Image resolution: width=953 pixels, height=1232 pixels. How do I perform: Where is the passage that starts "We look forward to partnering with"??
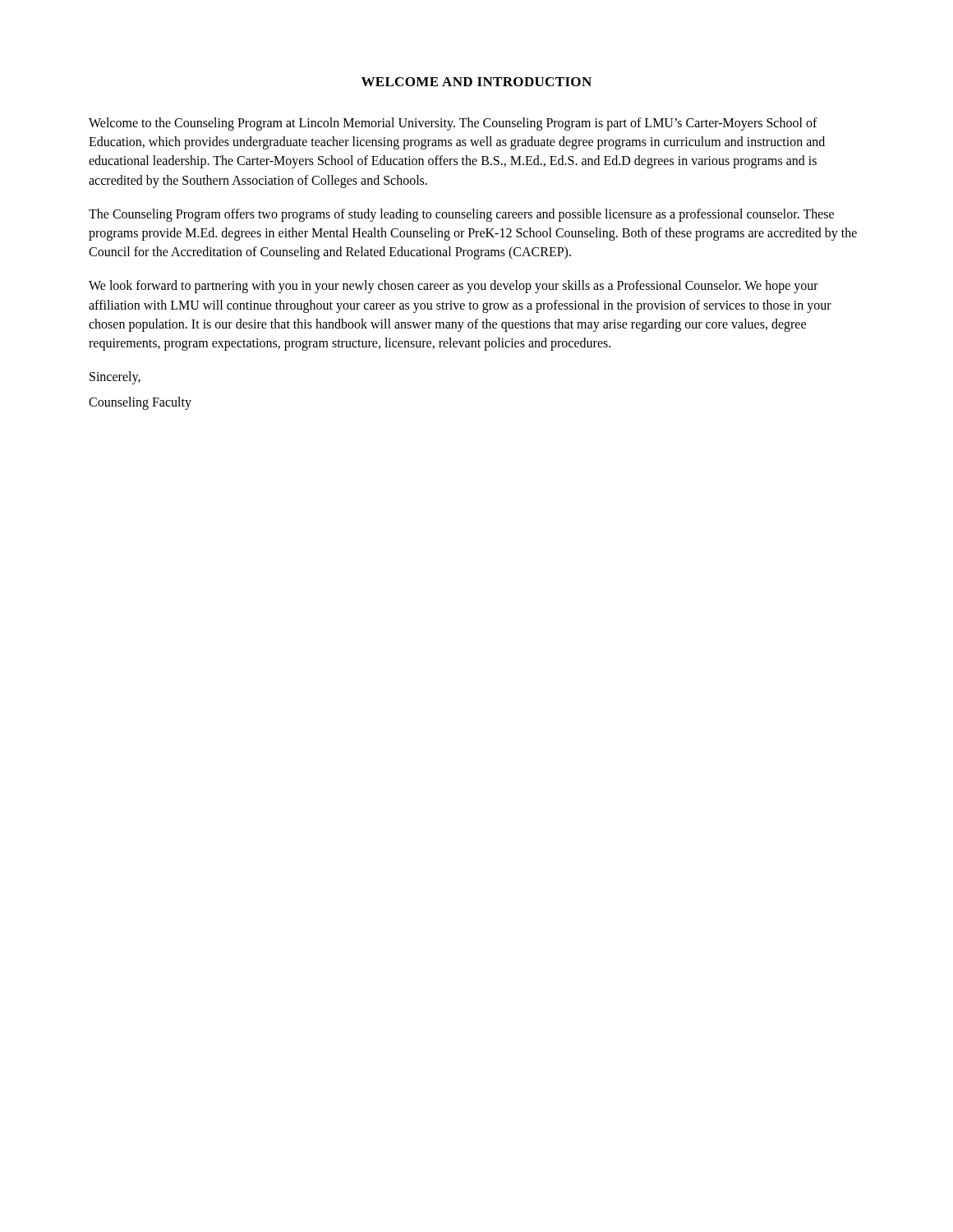pyautogui.click(x=460, y=314)
